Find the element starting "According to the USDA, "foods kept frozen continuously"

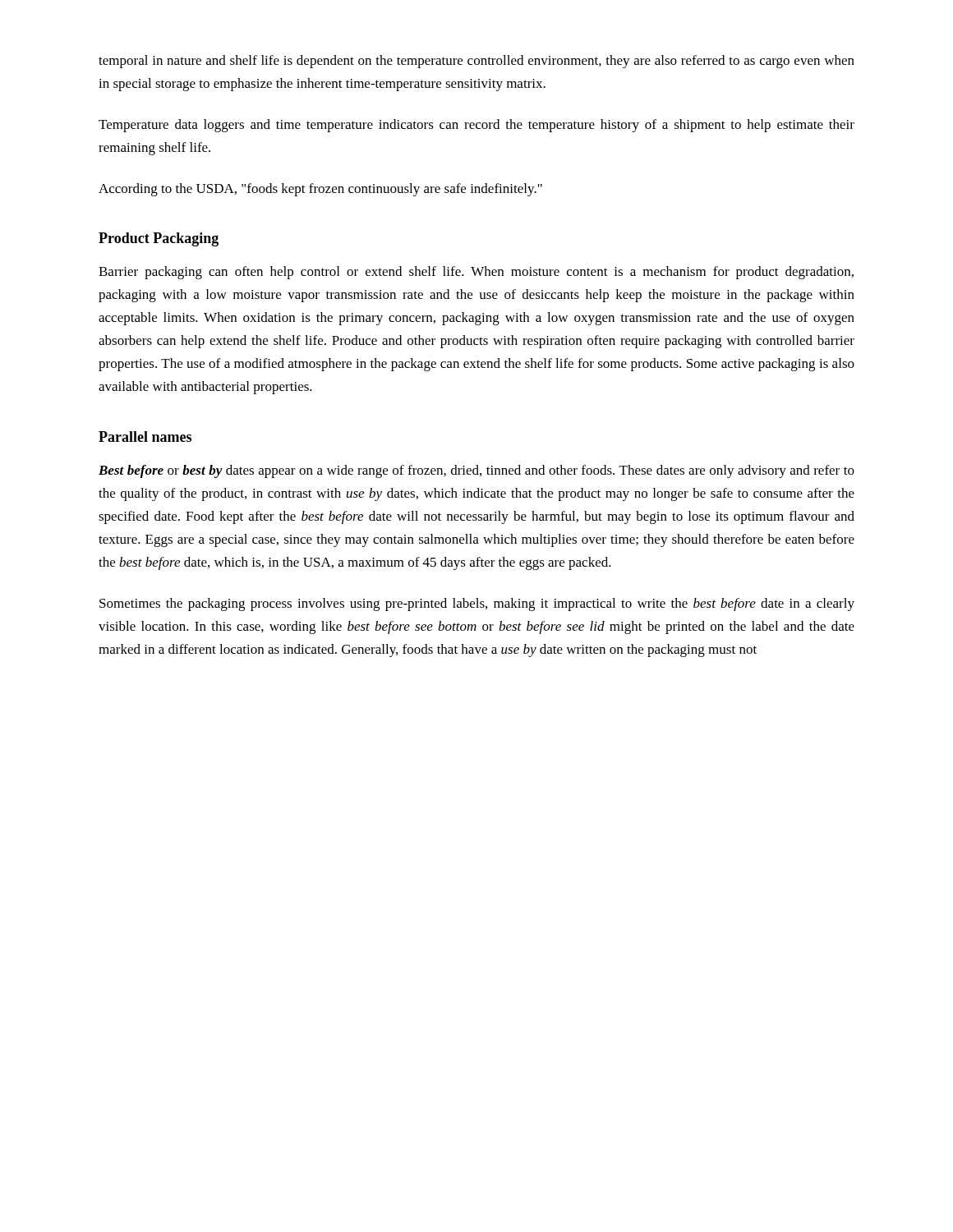tap(321, 189)
